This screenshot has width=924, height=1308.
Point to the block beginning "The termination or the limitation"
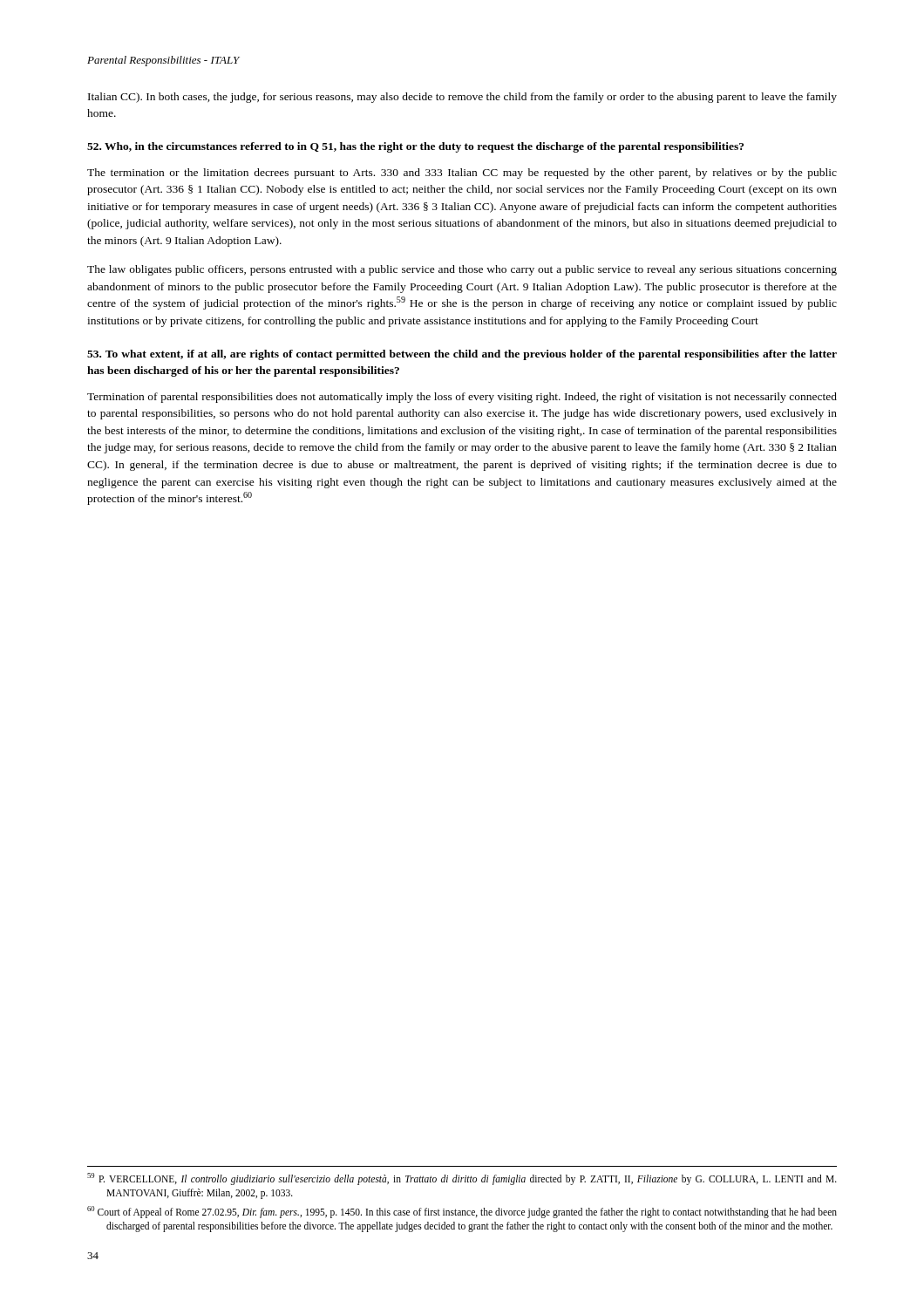pos(462,206)
